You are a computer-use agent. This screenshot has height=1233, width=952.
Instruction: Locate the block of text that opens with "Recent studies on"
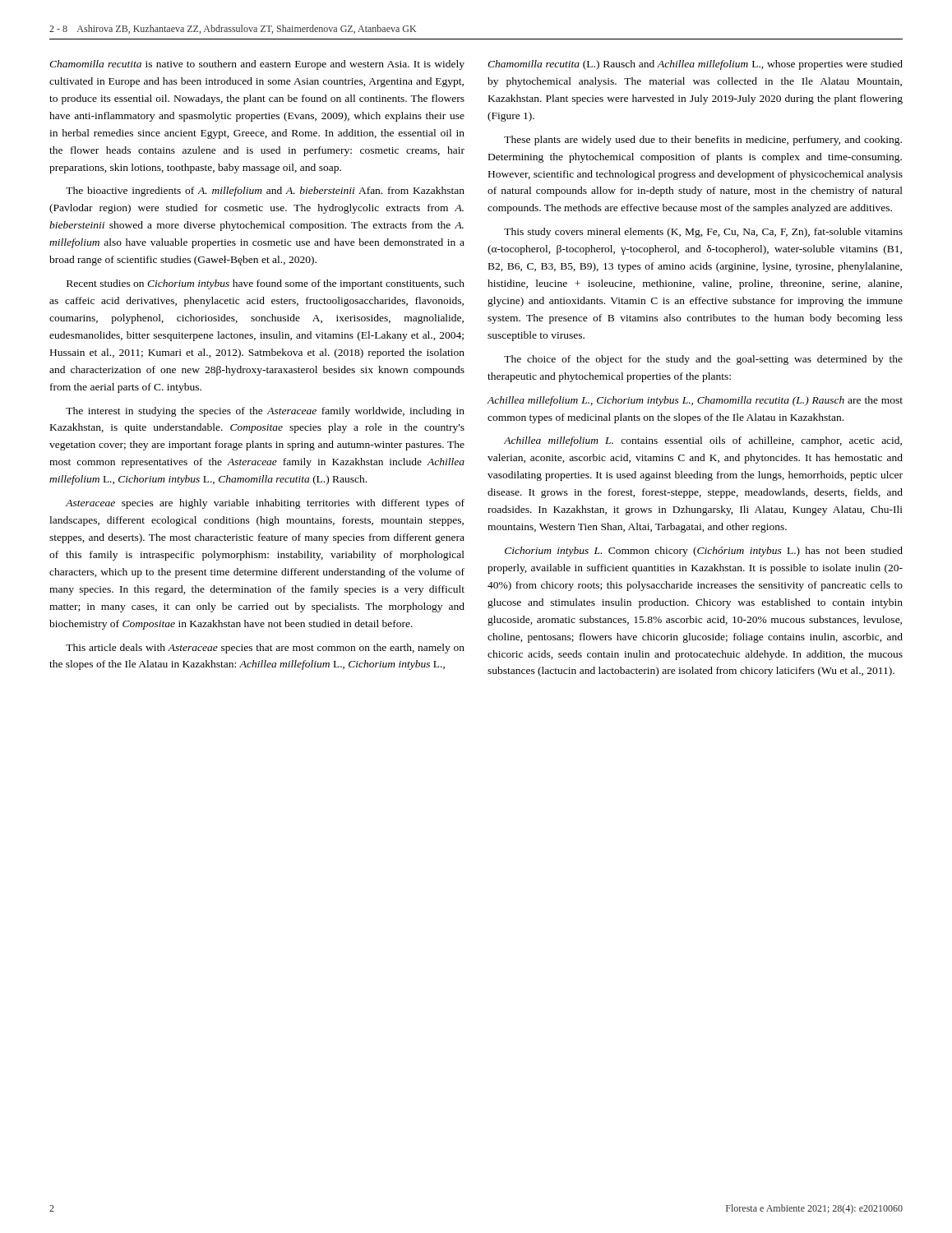point(257,336)
